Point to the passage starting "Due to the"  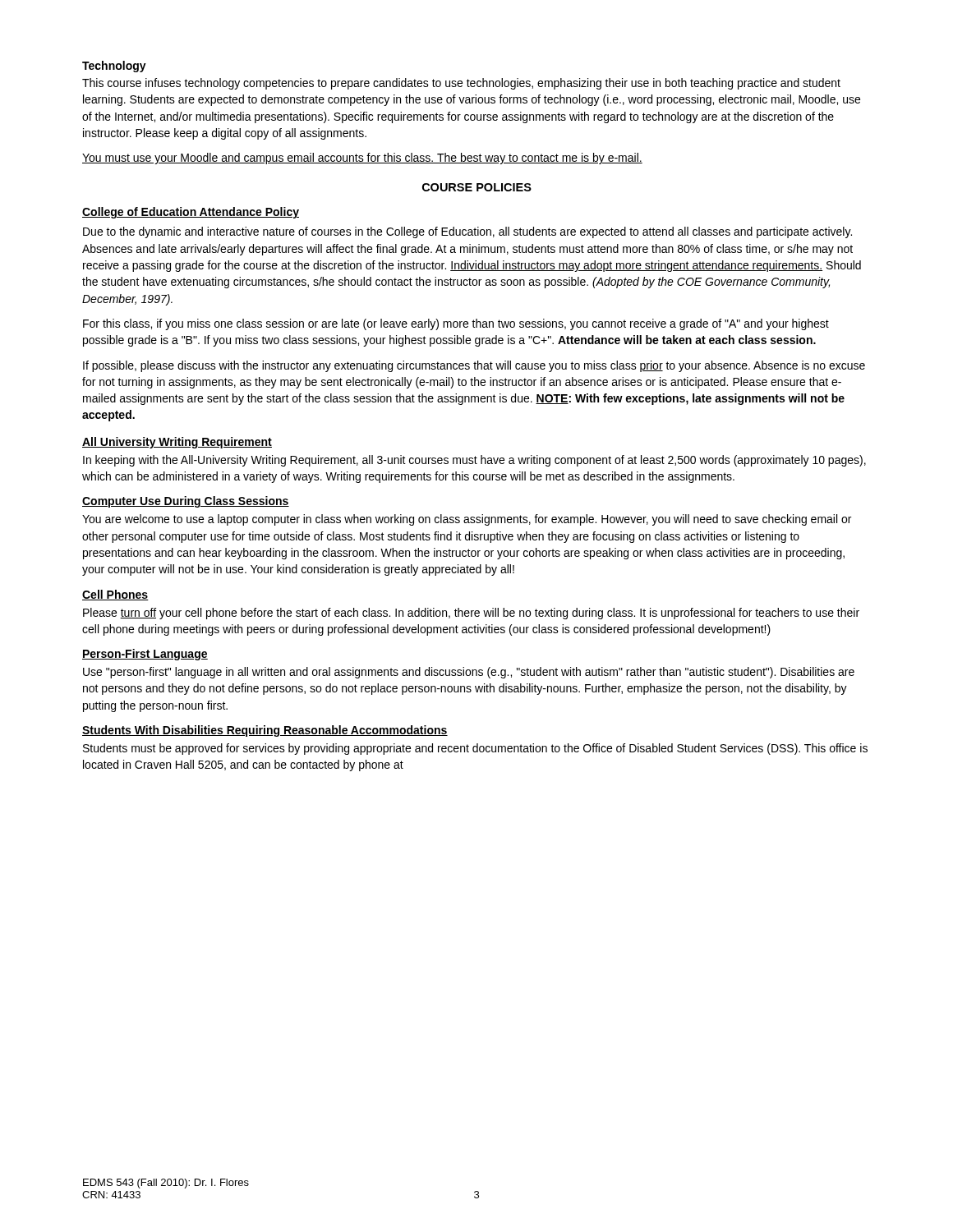coord(472,265)
